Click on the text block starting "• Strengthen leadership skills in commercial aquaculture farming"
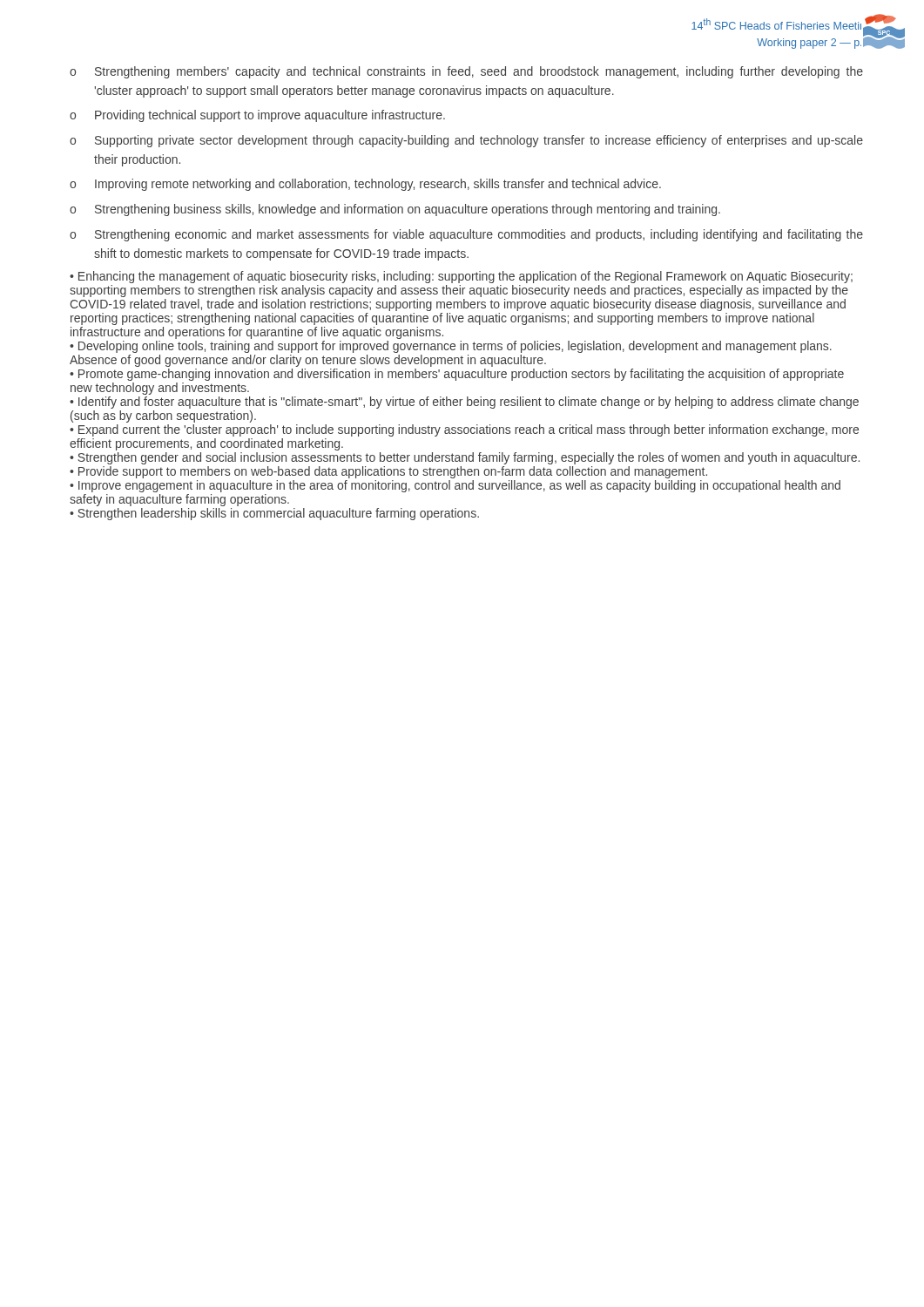924x1307 pixels. [466, 513]
